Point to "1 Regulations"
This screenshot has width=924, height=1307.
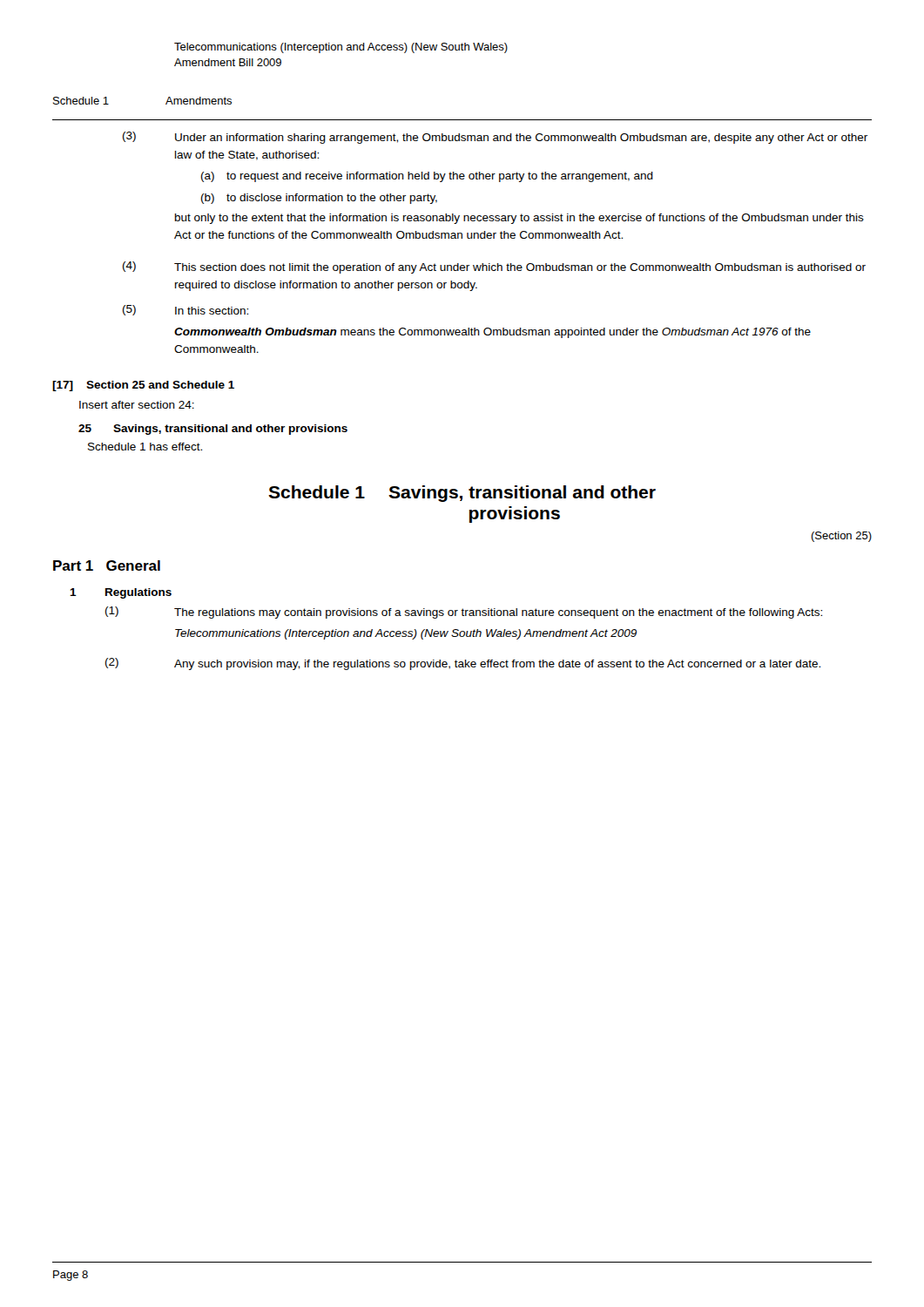coord(121,593)
